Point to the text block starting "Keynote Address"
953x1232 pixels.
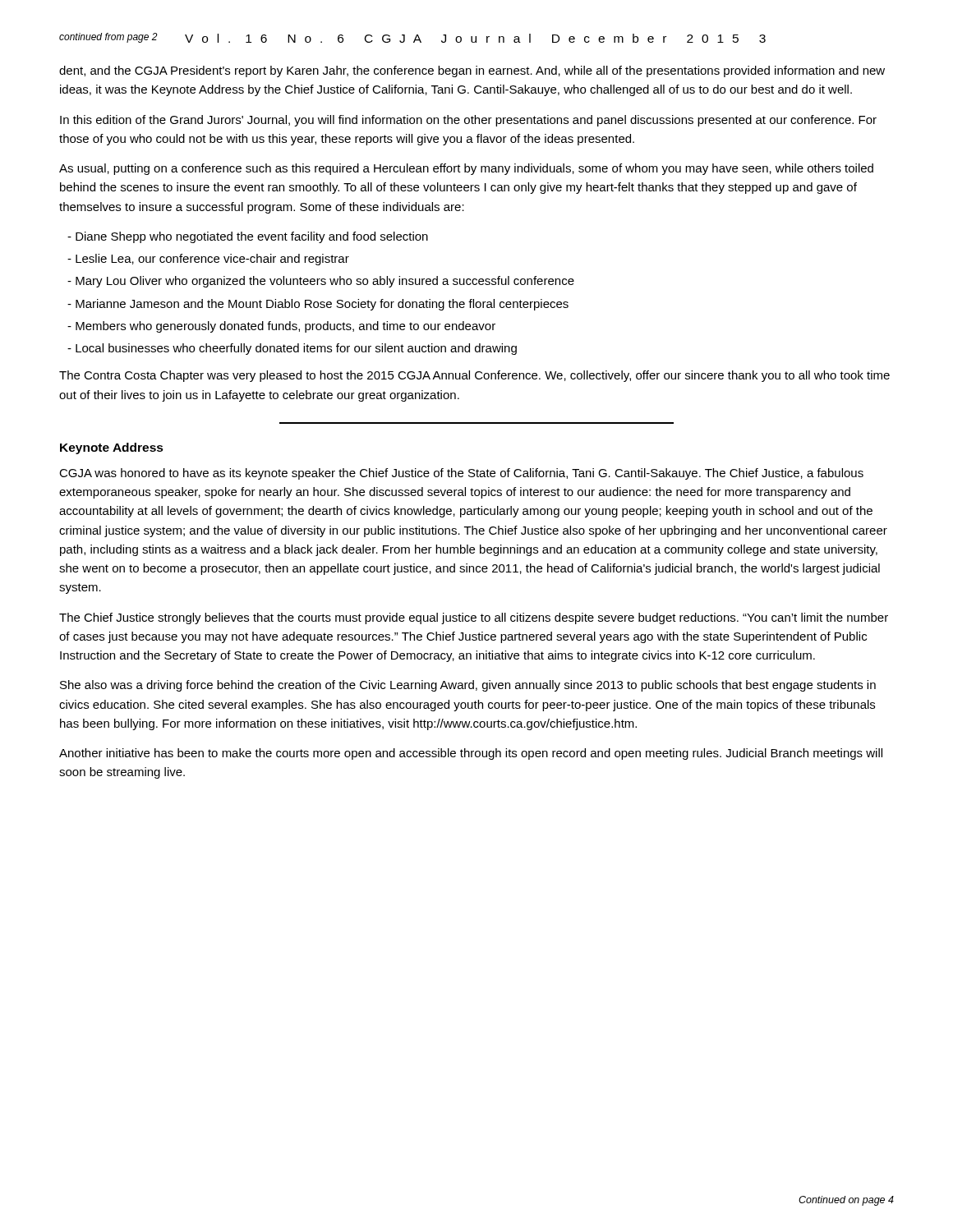111,447
